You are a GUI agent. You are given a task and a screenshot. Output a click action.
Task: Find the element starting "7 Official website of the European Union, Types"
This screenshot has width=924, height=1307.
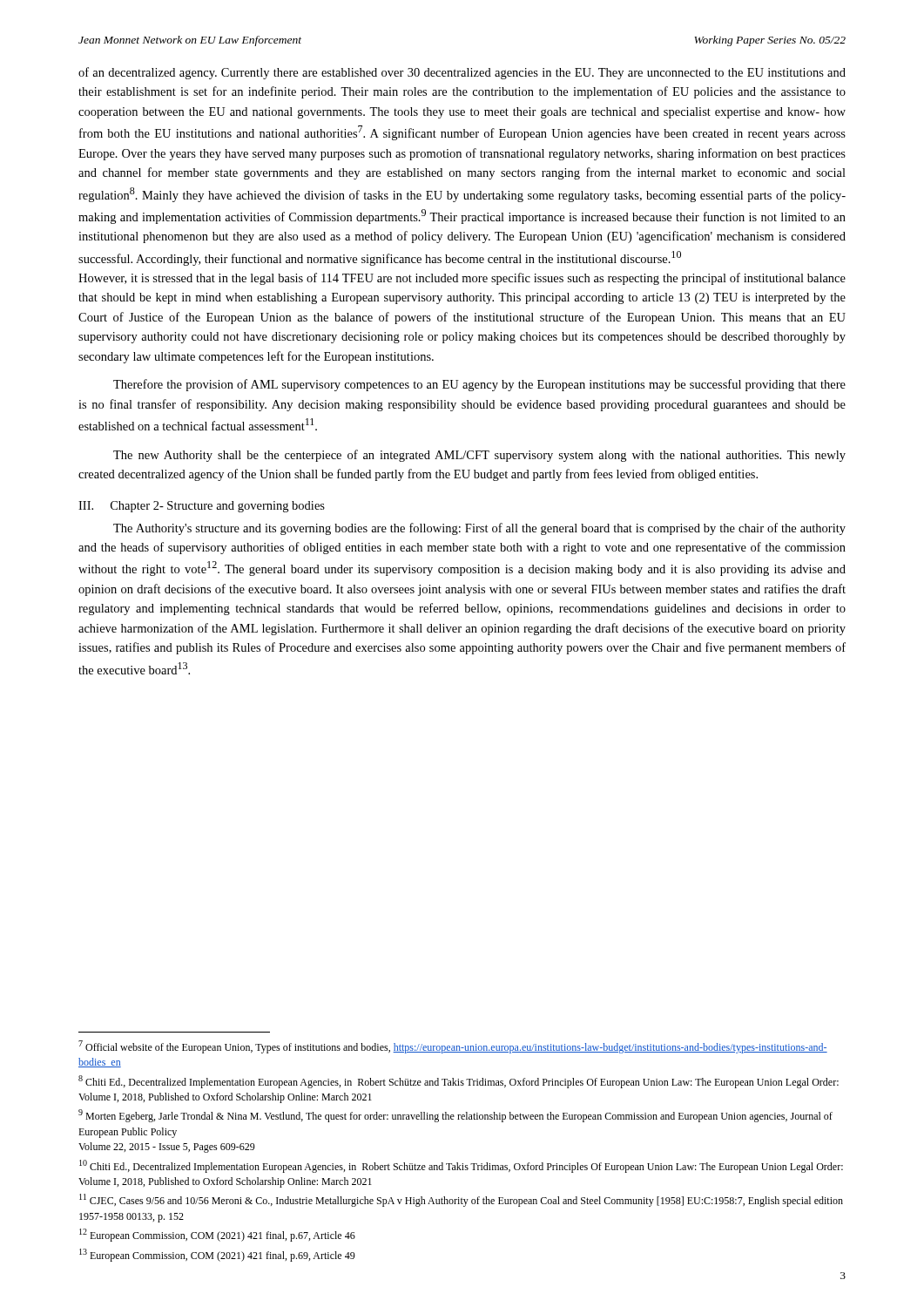click(x=453, y=1047)
